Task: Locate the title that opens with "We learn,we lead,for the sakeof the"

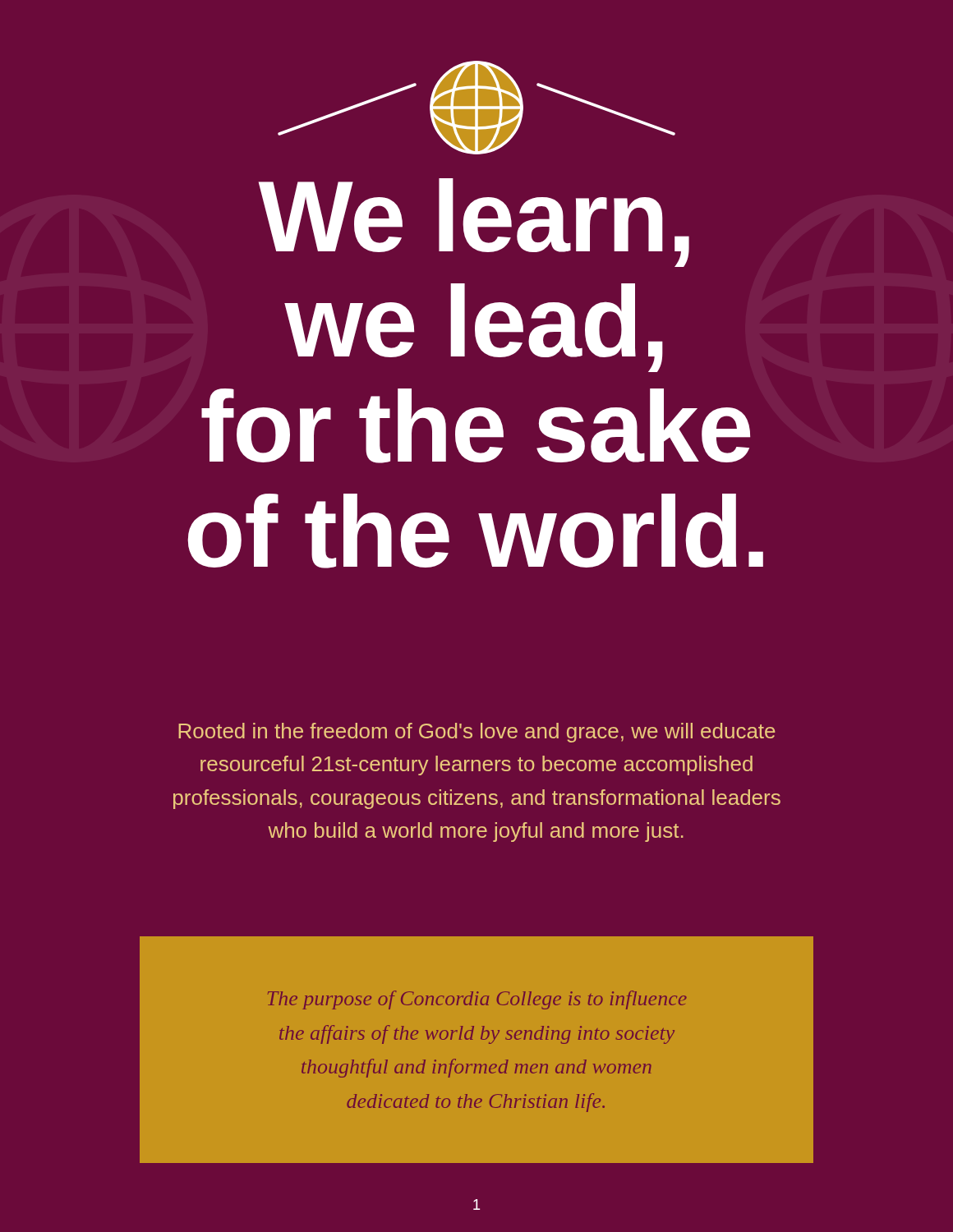Action: point(476,375)
